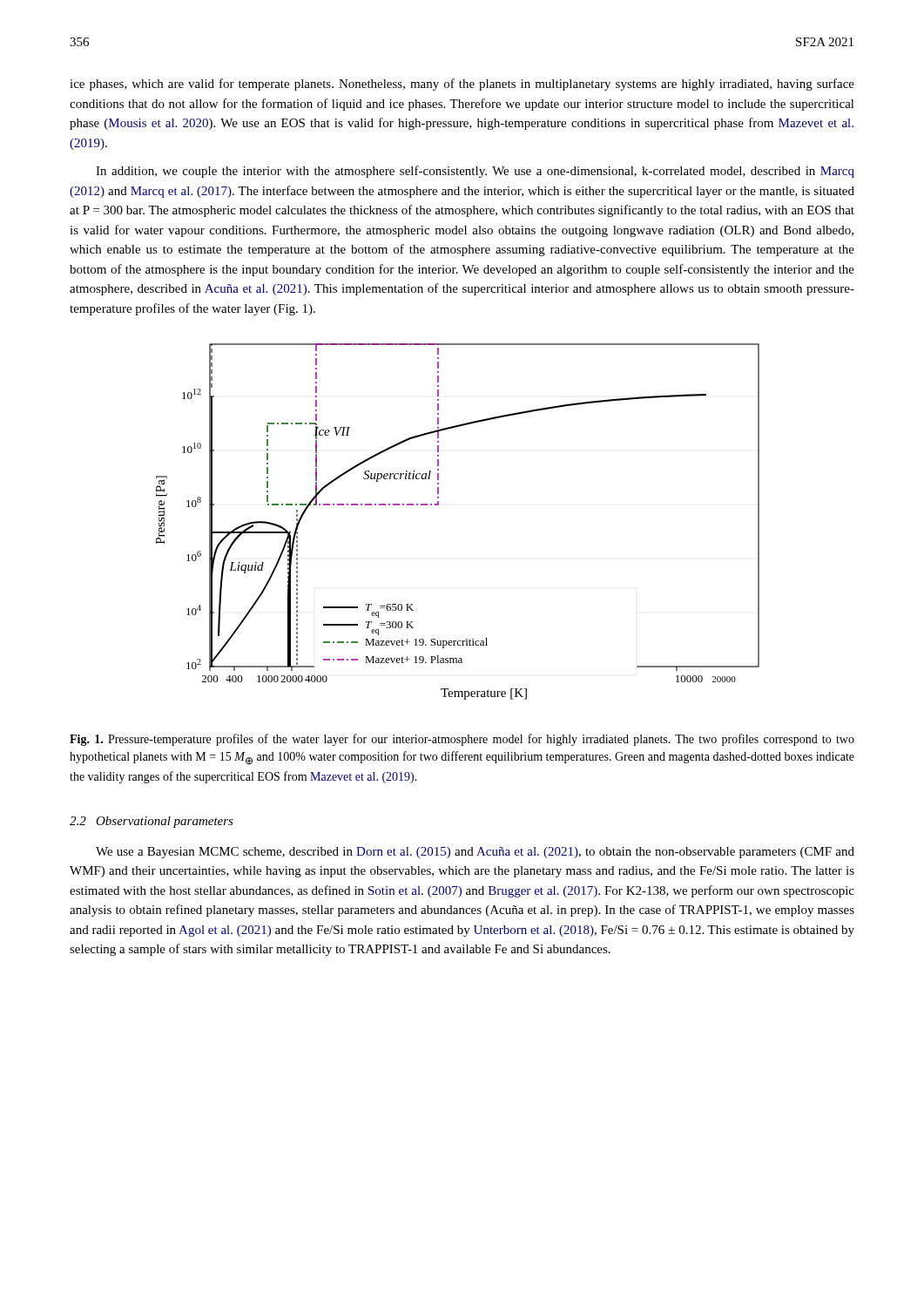The image size is (924, 1307).
Task: Find the caption on this page that starts "Fig. 1. Pressure-temperature"
Action: 462,758
